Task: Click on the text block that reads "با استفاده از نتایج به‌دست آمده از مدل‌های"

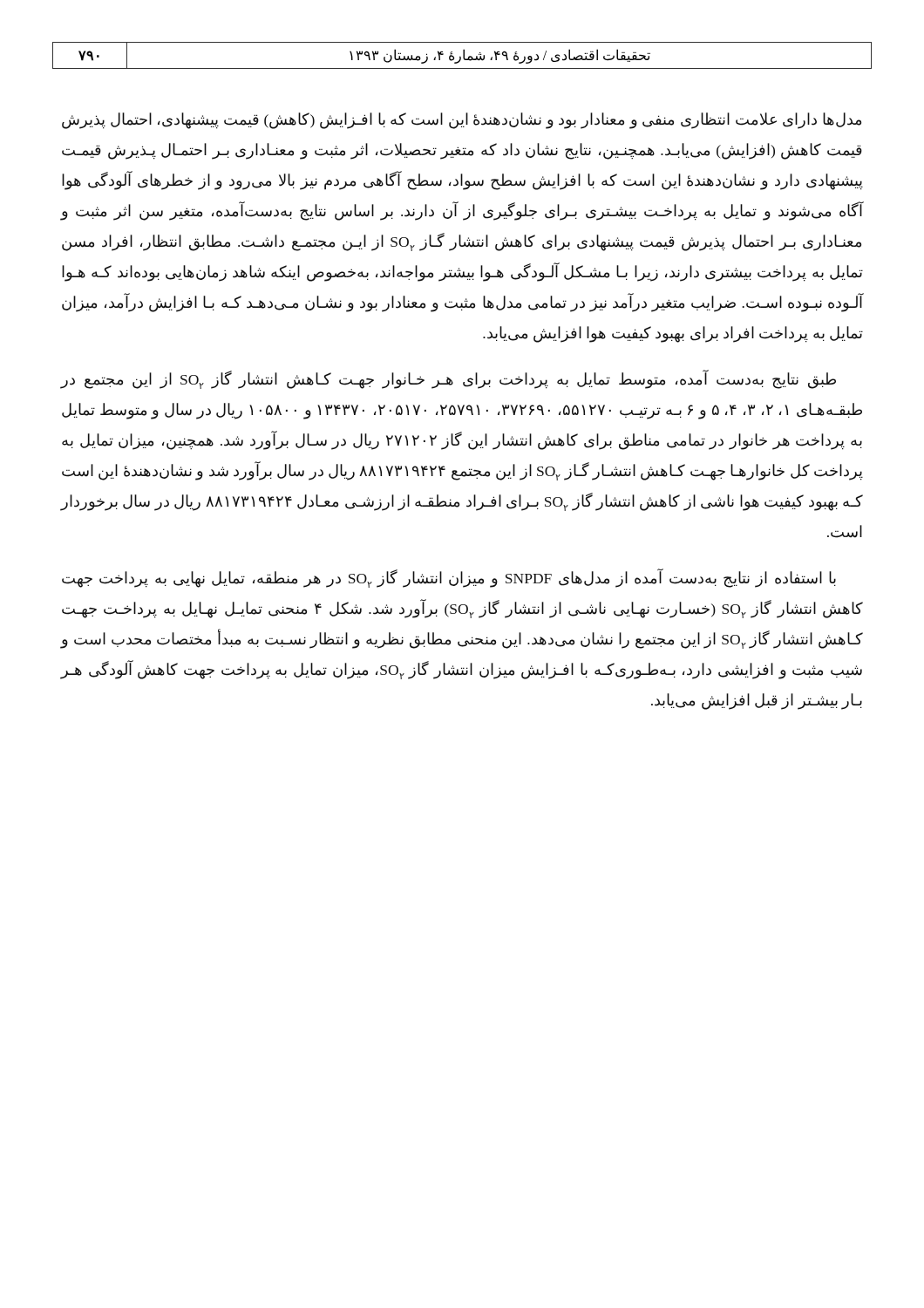Action: click(462, 640)
